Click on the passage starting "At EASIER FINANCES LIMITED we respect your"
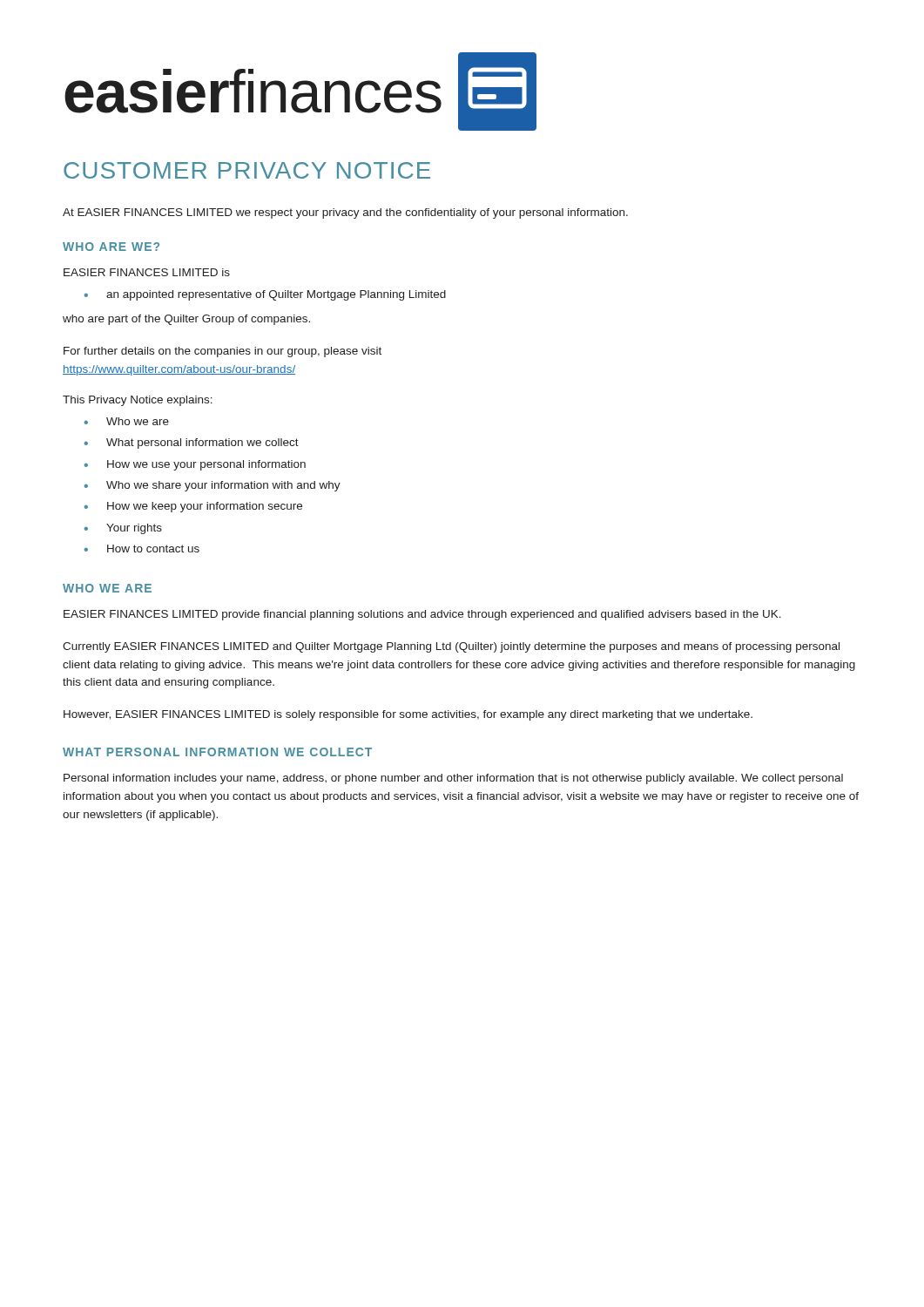This screenshot has width=924, height=1307. pos(346,212)
